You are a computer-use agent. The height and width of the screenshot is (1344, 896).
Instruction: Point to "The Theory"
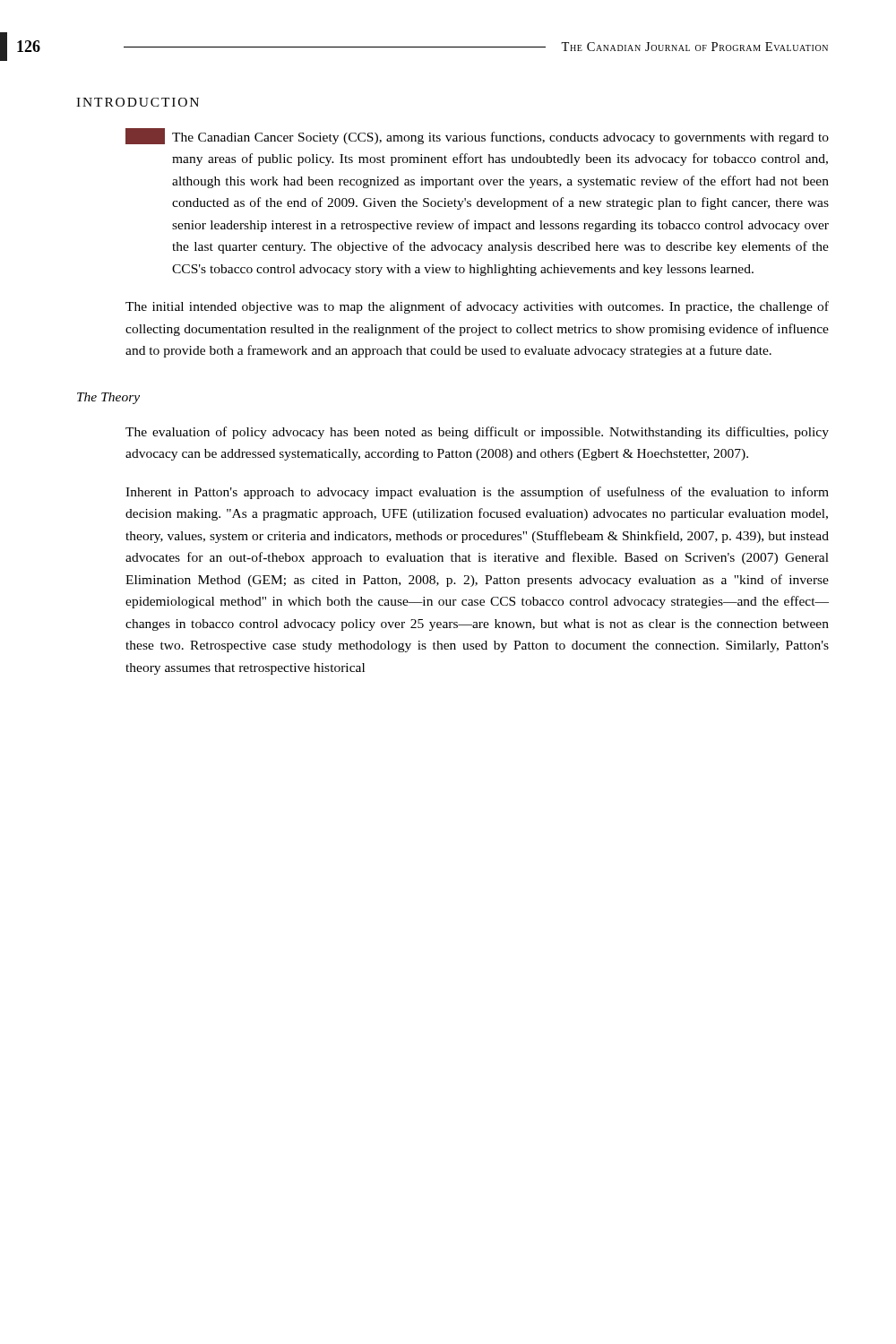[x=108, y=396]
